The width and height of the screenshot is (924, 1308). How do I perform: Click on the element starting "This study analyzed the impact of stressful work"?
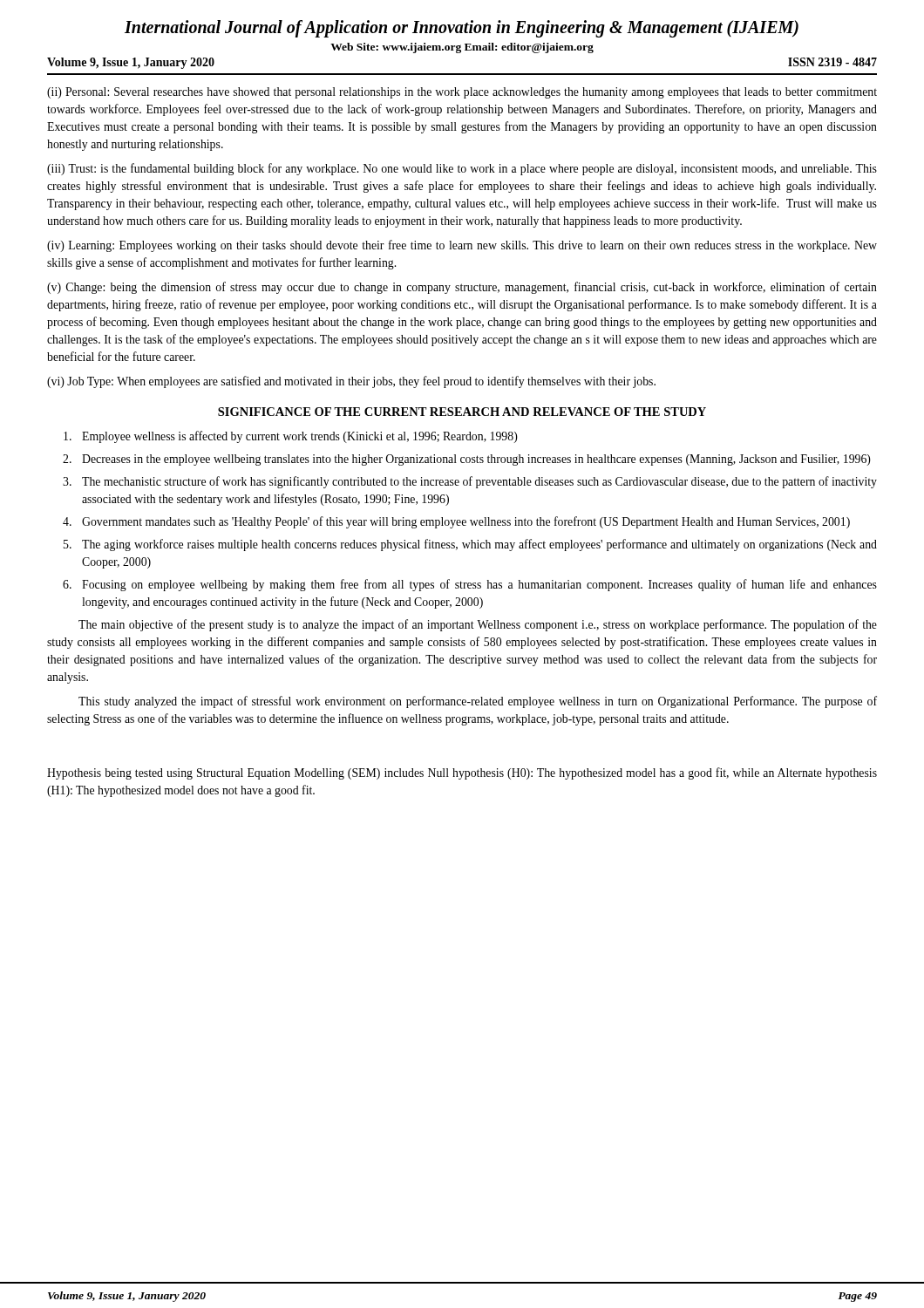[x=462, y=711]
